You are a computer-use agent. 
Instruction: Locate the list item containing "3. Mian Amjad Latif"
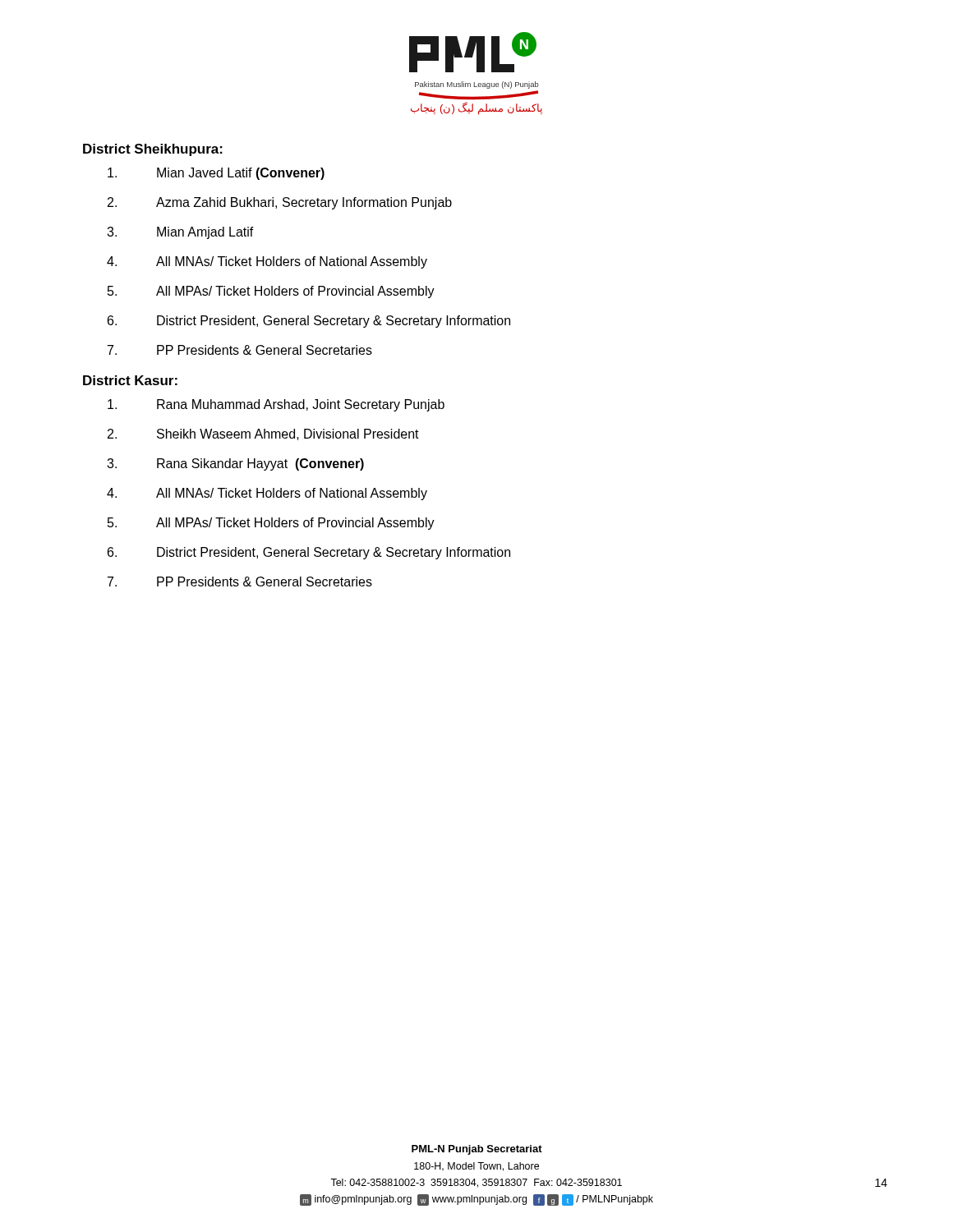pyautogui.click(x=180, y=233)
